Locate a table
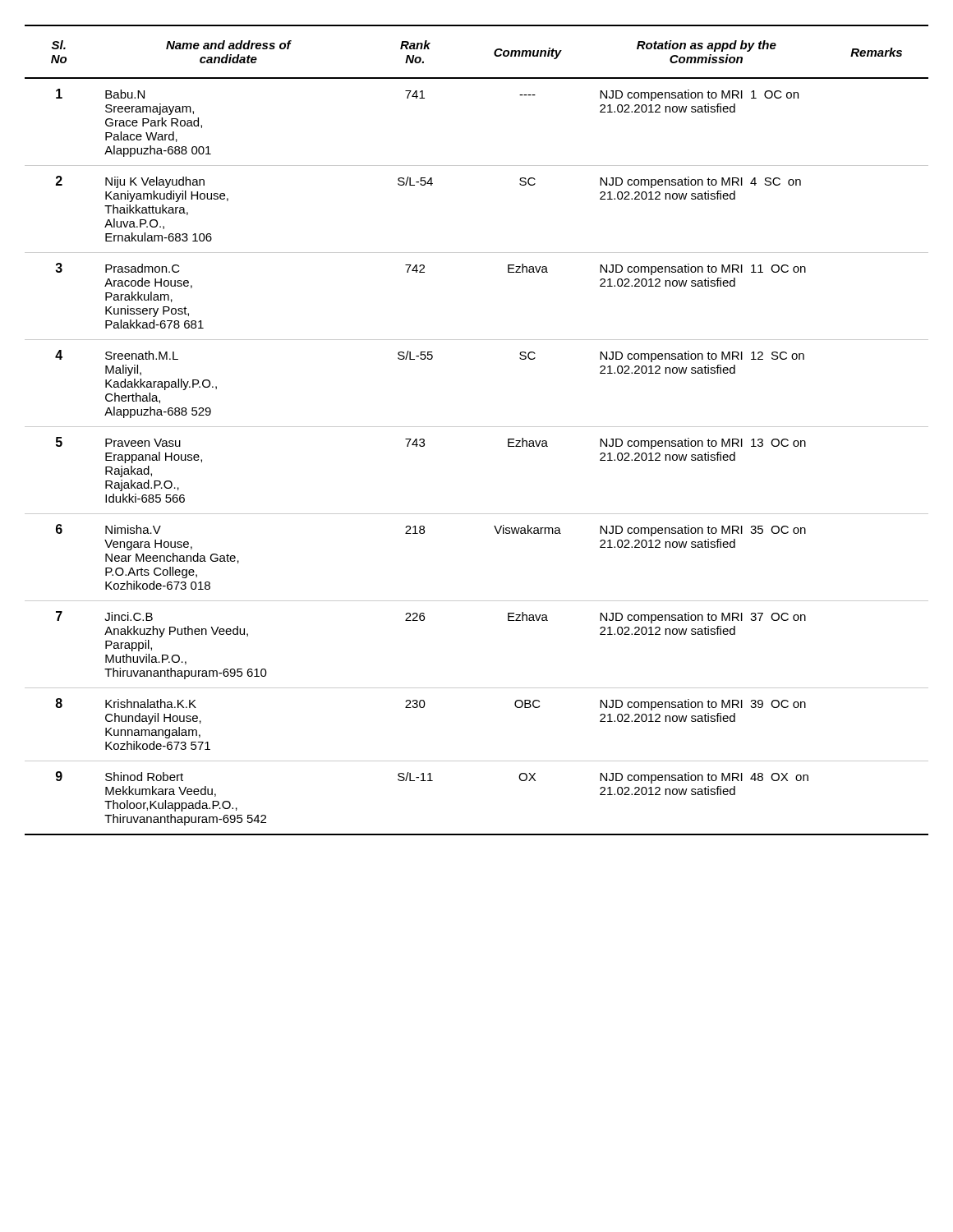The height and width of the screenshot is (1232, 953). (476, 430)
